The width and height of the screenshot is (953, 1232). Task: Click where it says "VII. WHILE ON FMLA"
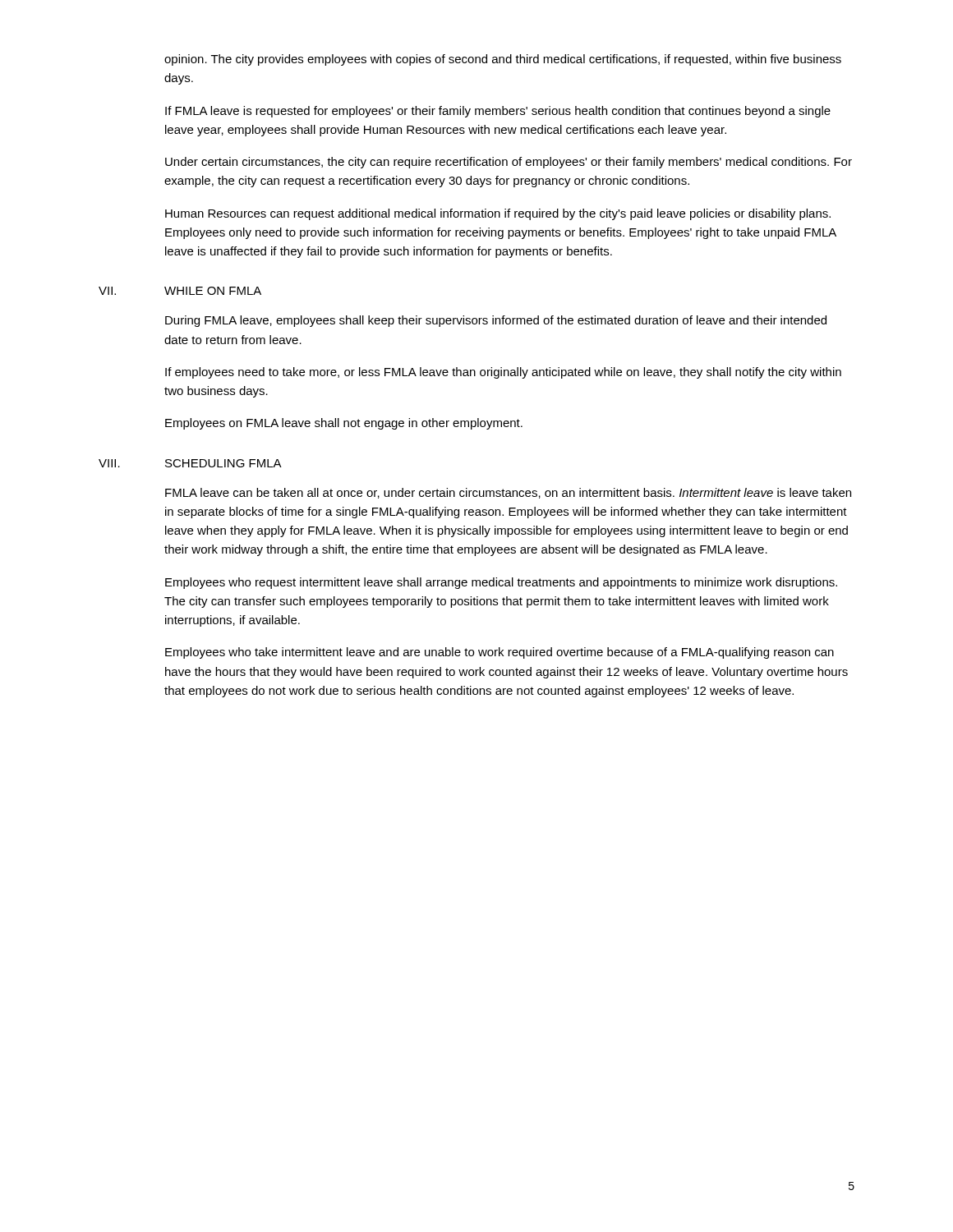(180, 291)
